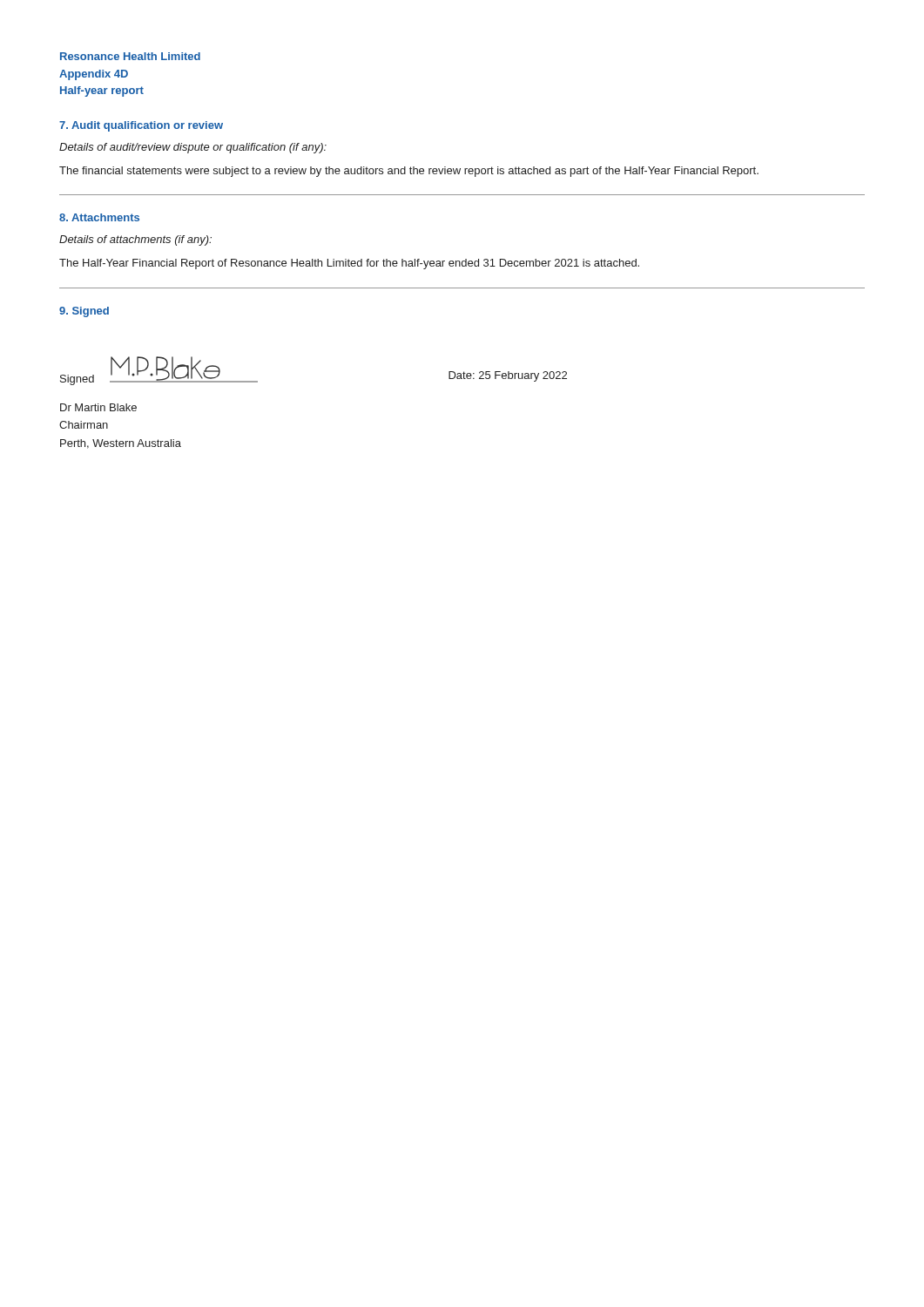Click on the text block with the text "Details of attachments (if"
The width and height of the screenshot is (924, 1307).
pos(135,240)
